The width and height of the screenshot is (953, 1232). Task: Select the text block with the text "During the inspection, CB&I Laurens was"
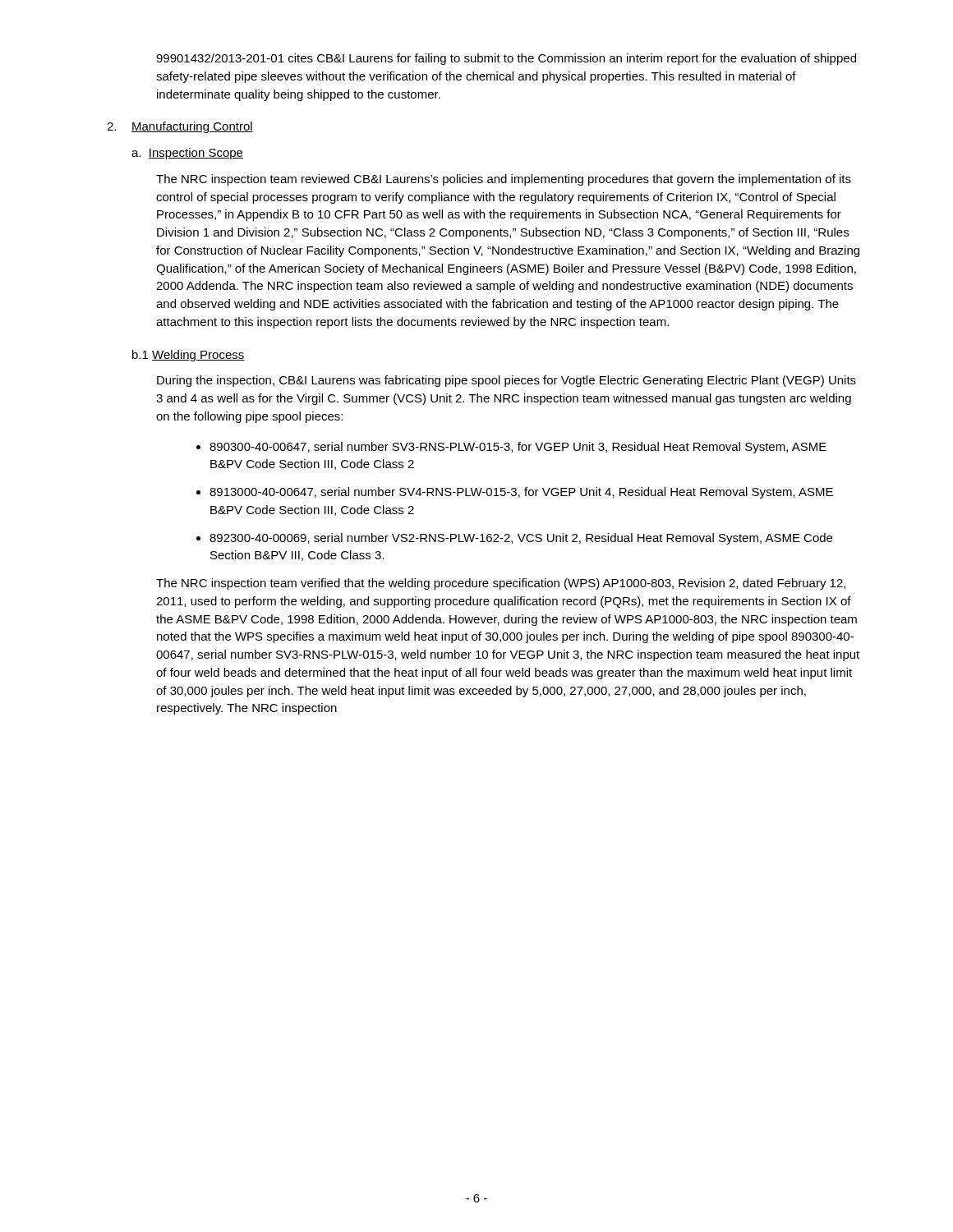[x=506, y=398]
